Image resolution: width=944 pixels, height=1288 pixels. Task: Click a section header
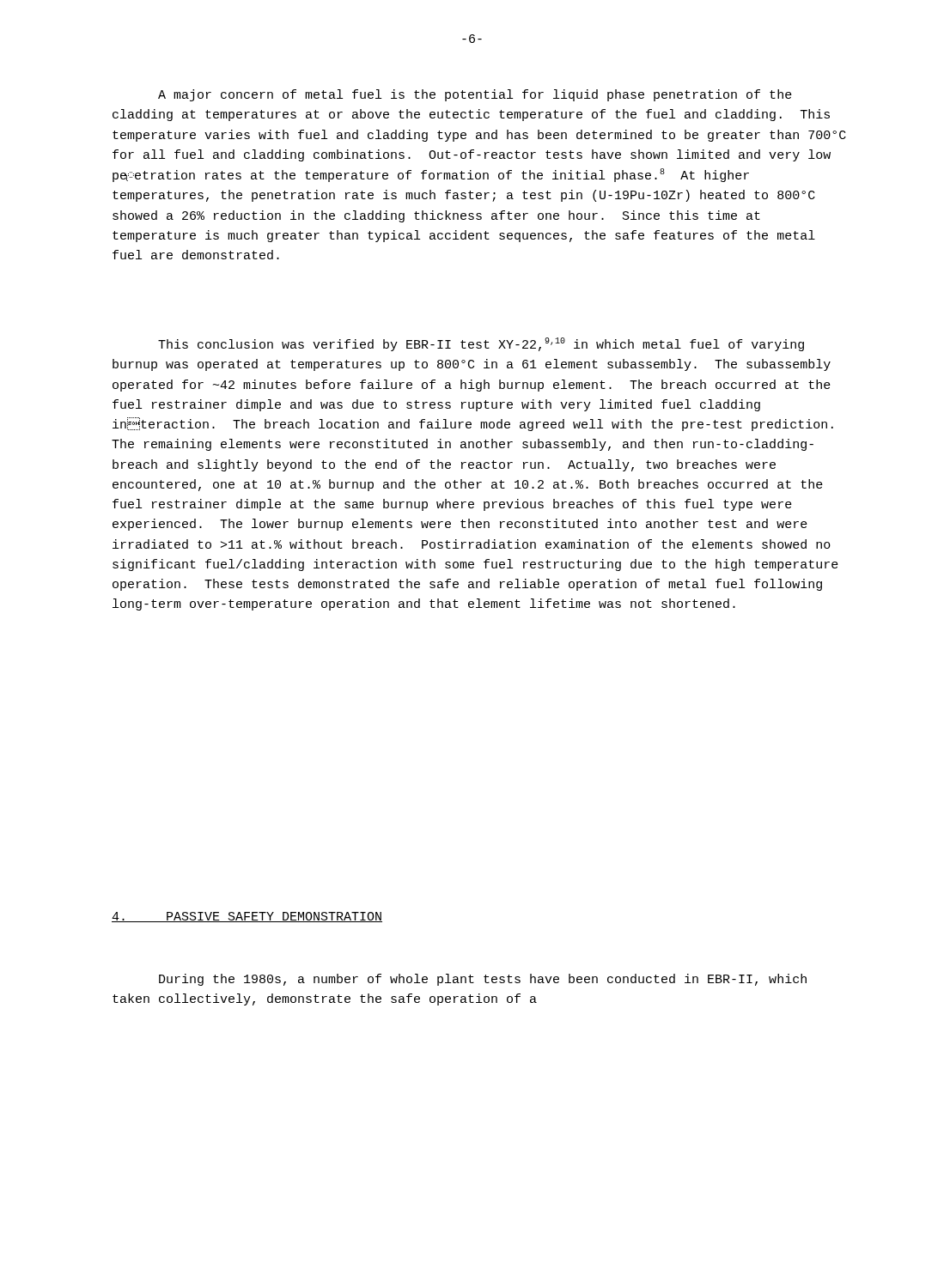pos(247,918)
